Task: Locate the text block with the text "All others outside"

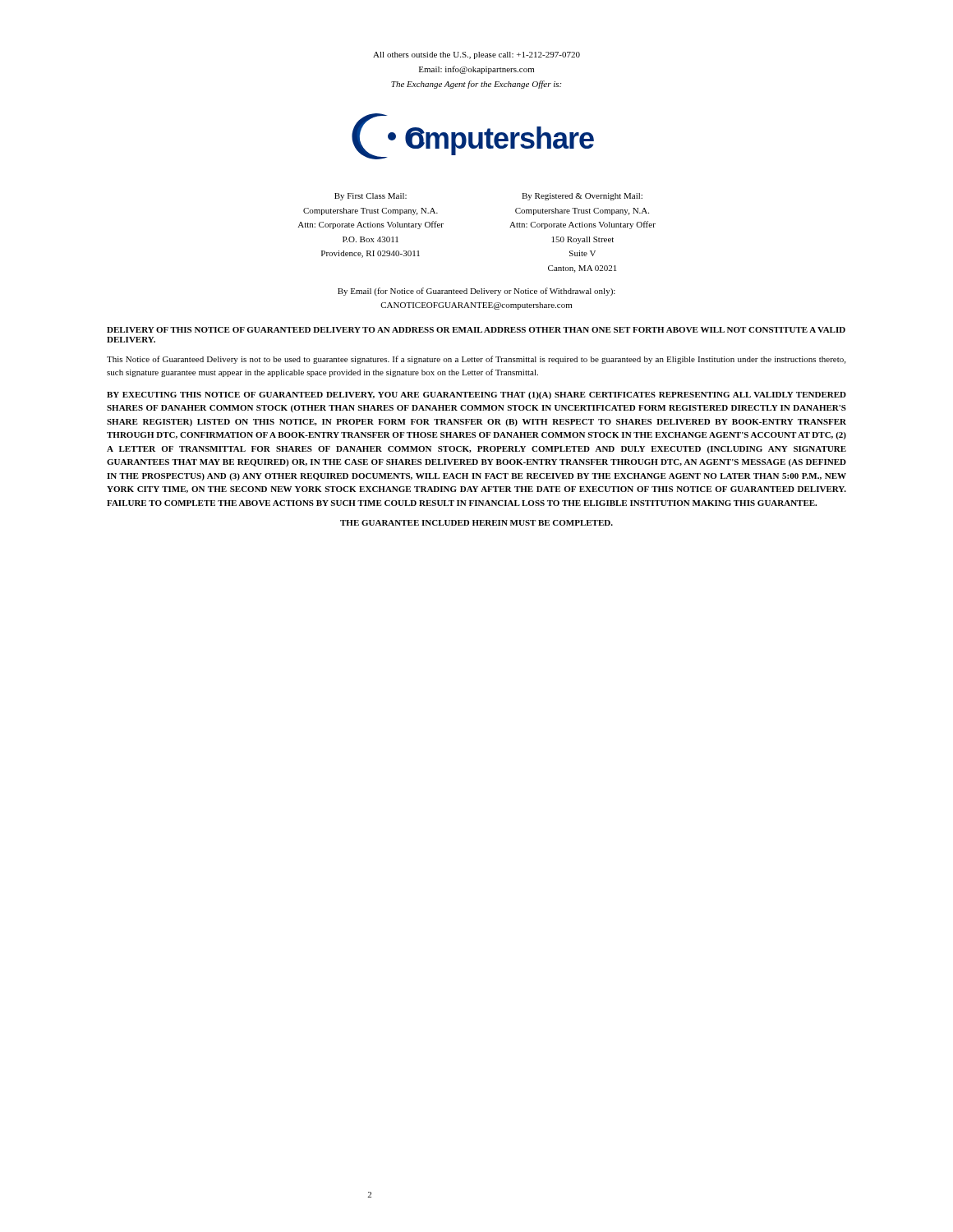Action: [x=476, y=54]
